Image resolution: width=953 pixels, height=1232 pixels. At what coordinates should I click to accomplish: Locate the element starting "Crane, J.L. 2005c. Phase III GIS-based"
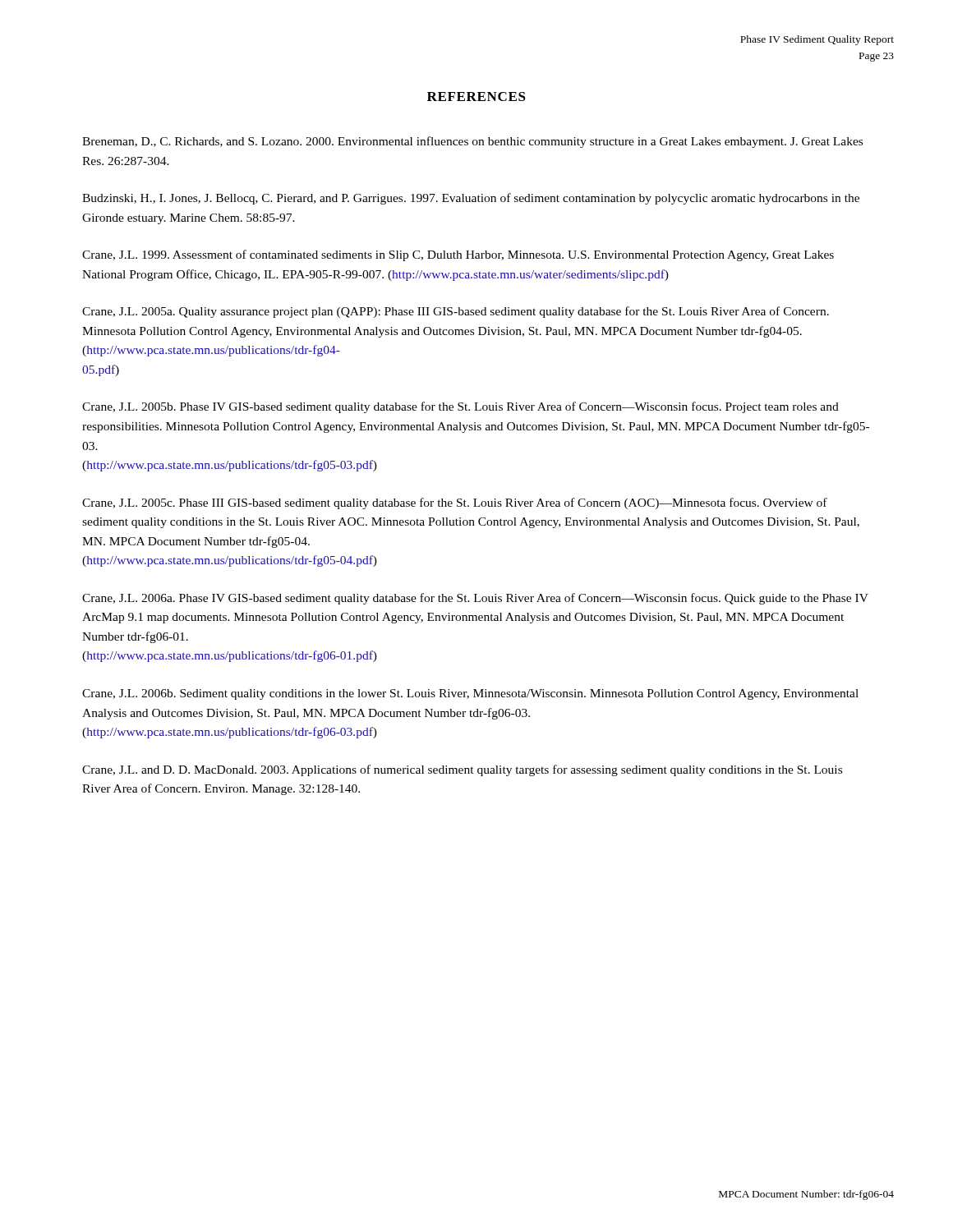476,531
